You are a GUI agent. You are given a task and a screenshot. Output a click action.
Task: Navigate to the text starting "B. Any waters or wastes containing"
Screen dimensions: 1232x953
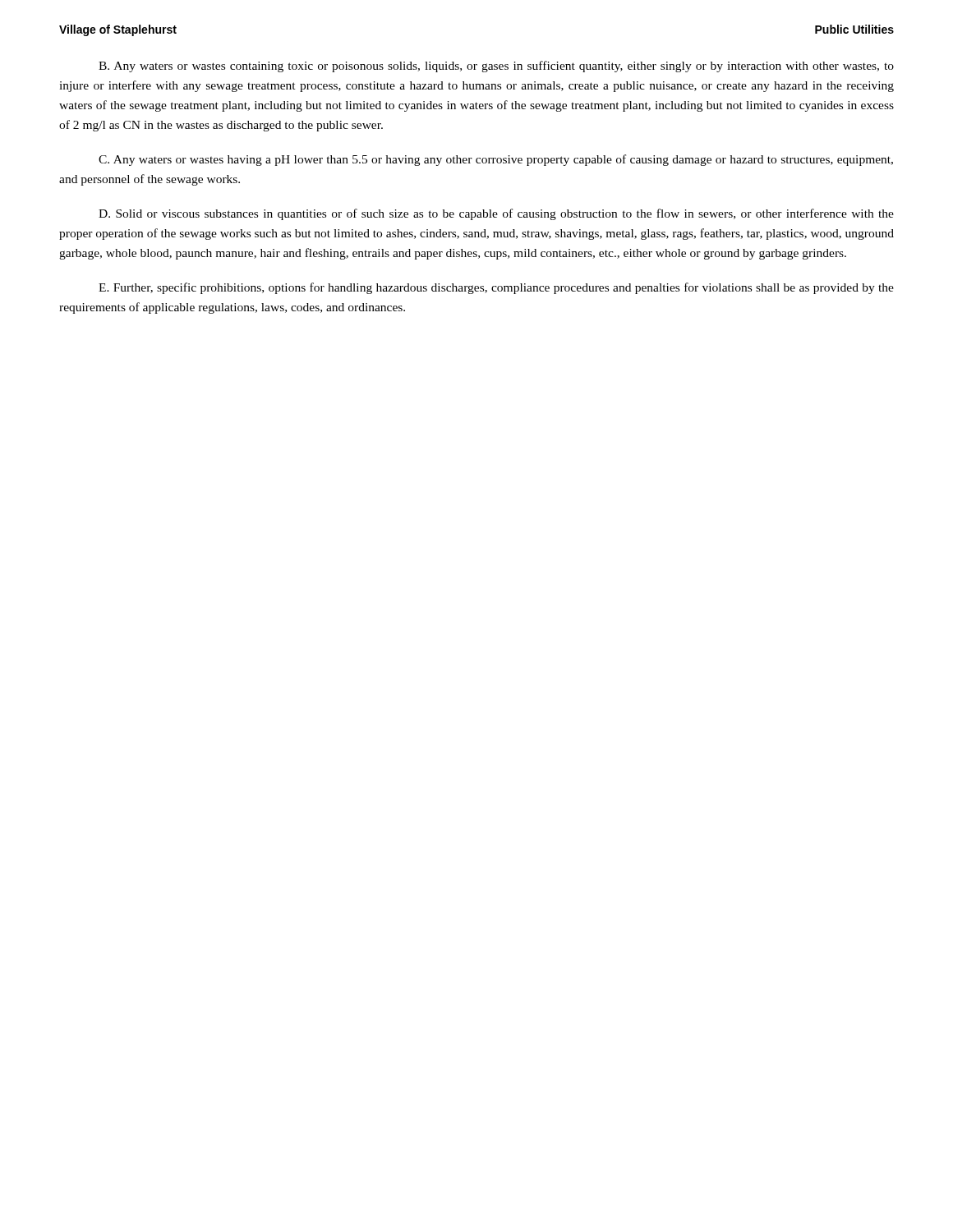point(476,95)
